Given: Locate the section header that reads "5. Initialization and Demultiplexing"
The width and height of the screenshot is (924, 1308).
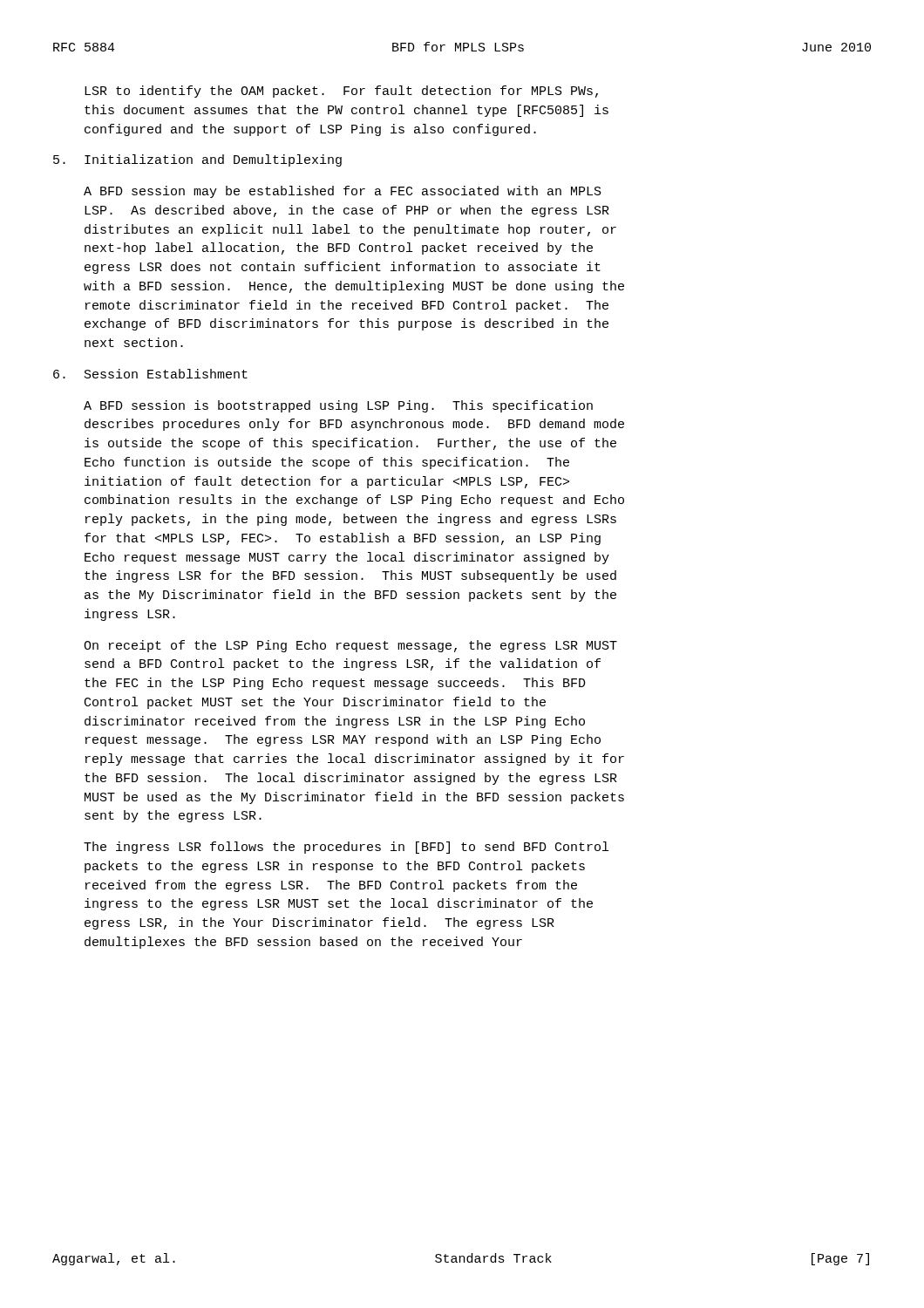Looking at the screenshot, I should 197,161.
